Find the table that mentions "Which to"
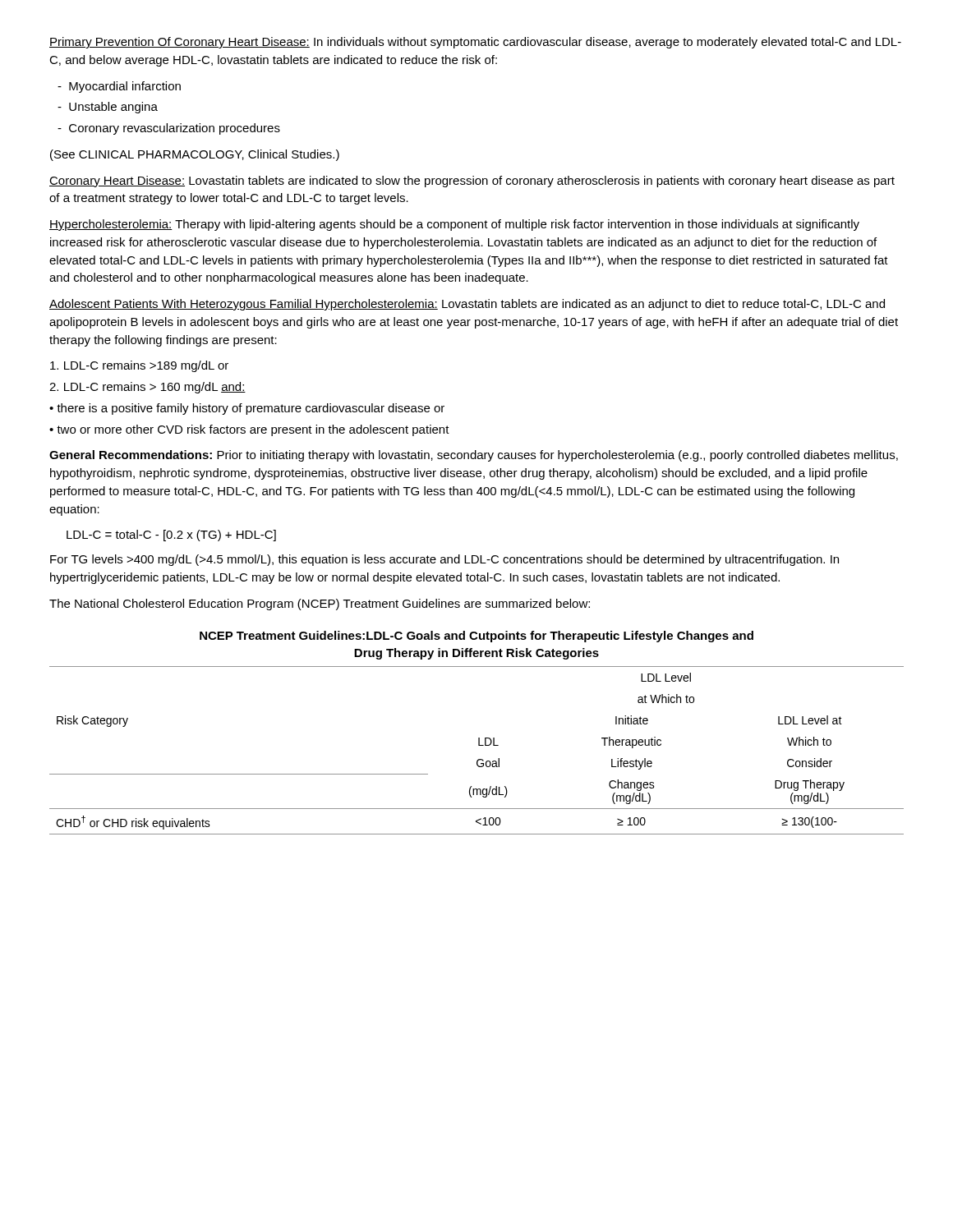This screenshot has height=1232, width=953. [476, 750]
